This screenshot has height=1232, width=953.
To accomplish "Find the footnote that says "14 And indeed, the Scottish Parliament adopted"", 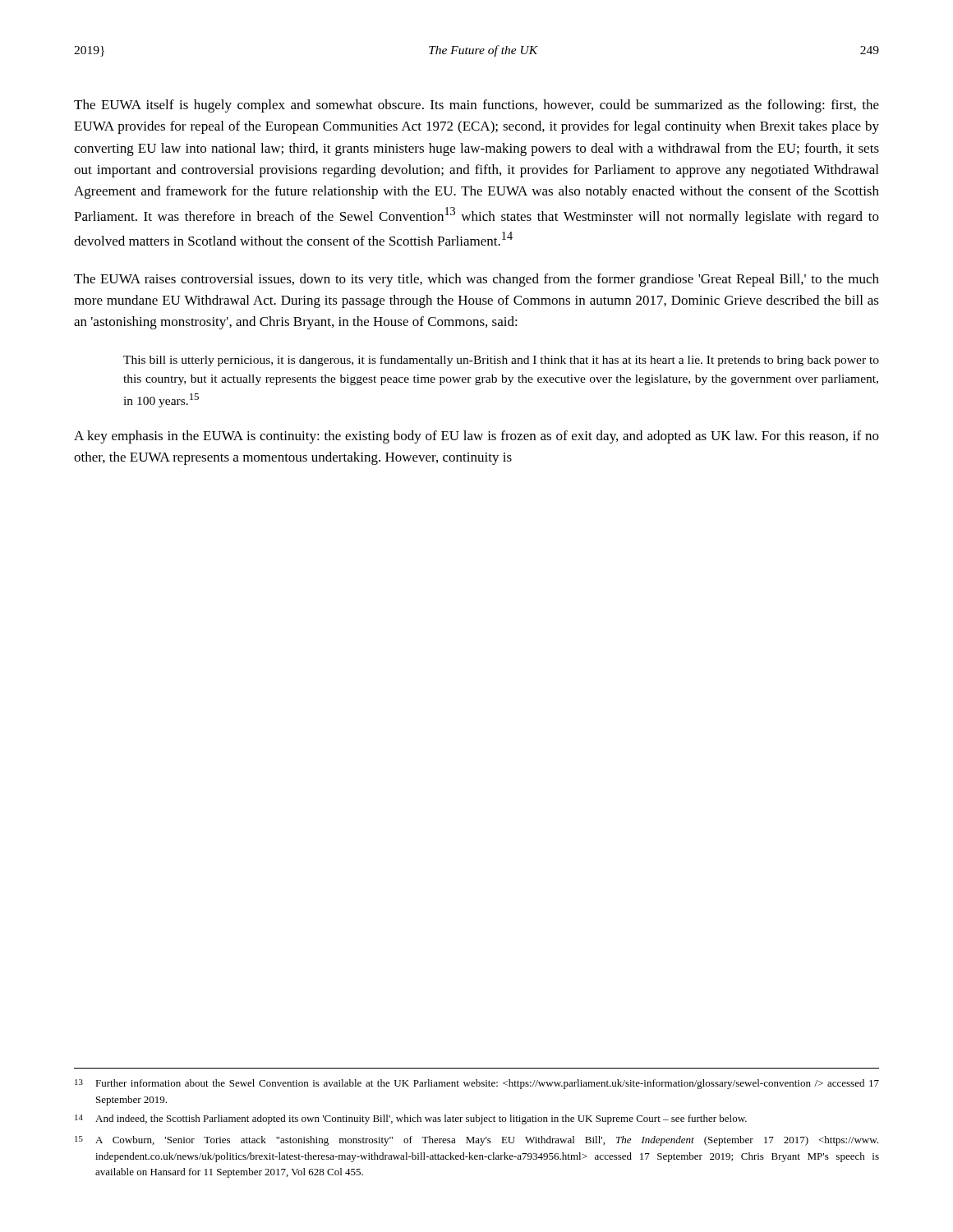I will [411, 1120].
